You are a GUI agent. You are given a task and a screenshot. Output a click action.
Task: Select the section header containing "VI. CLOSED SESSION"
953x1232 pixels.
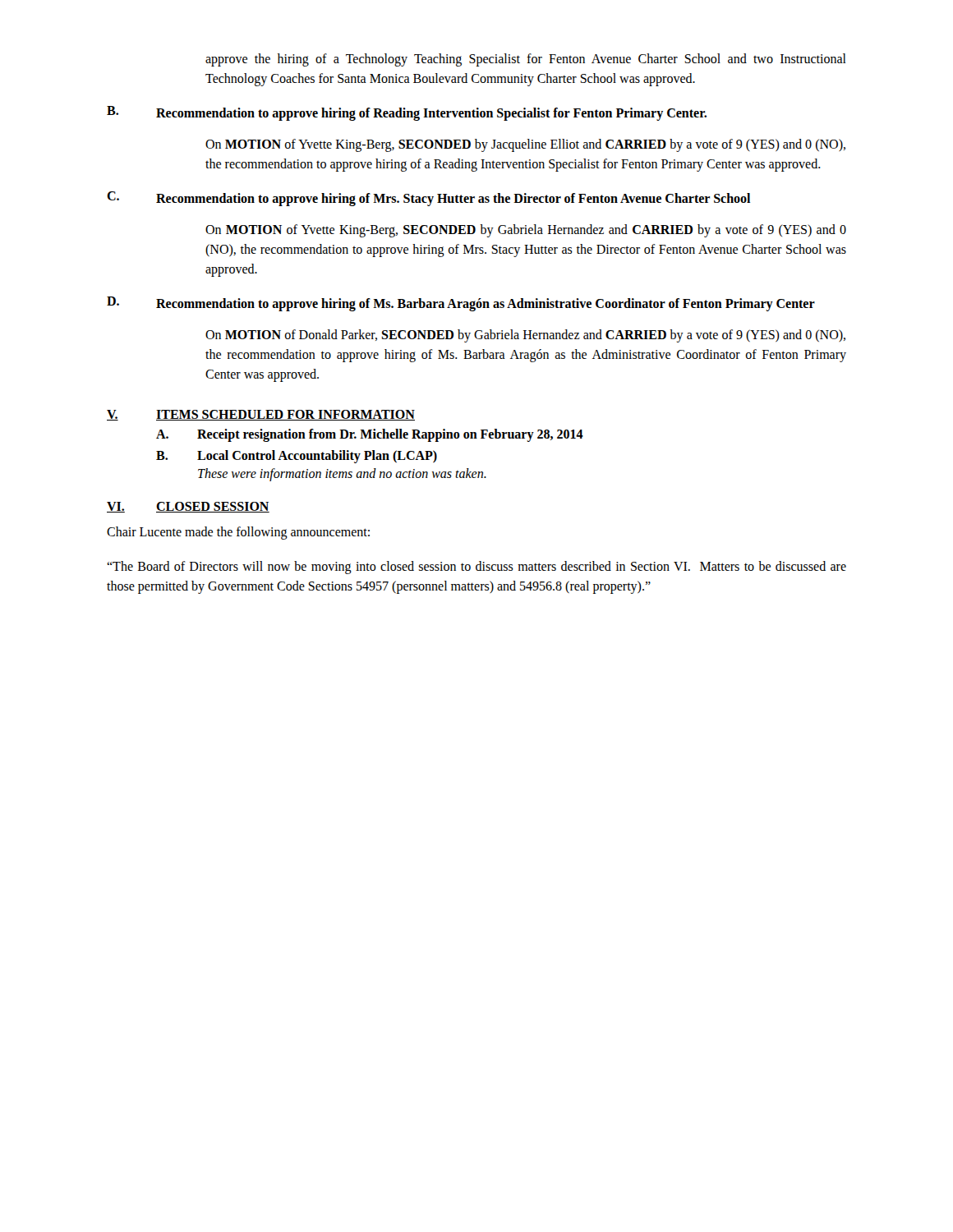[188, 507]
